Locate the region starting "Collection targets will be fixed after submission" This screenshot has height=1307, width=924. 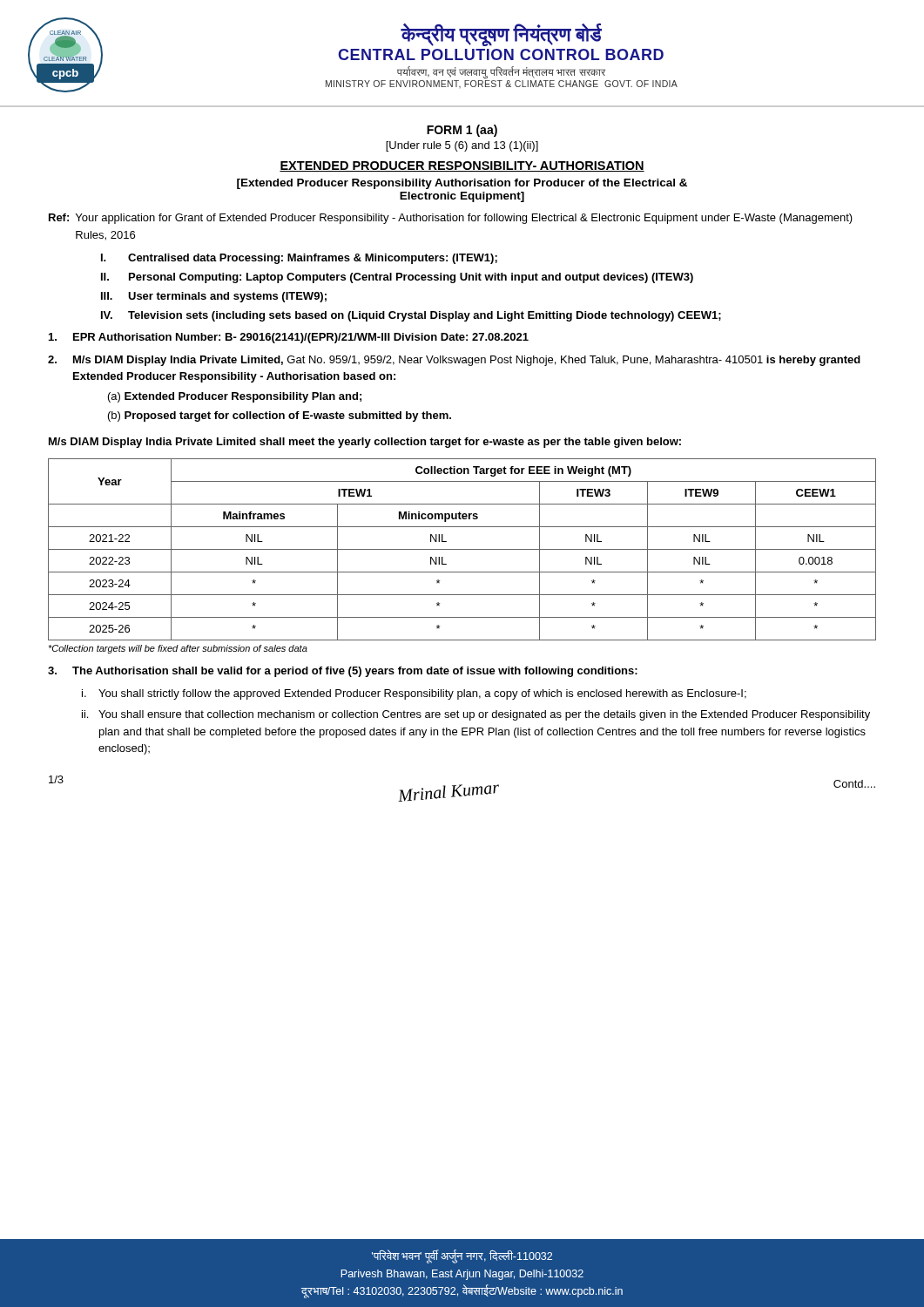coord(178,648)
